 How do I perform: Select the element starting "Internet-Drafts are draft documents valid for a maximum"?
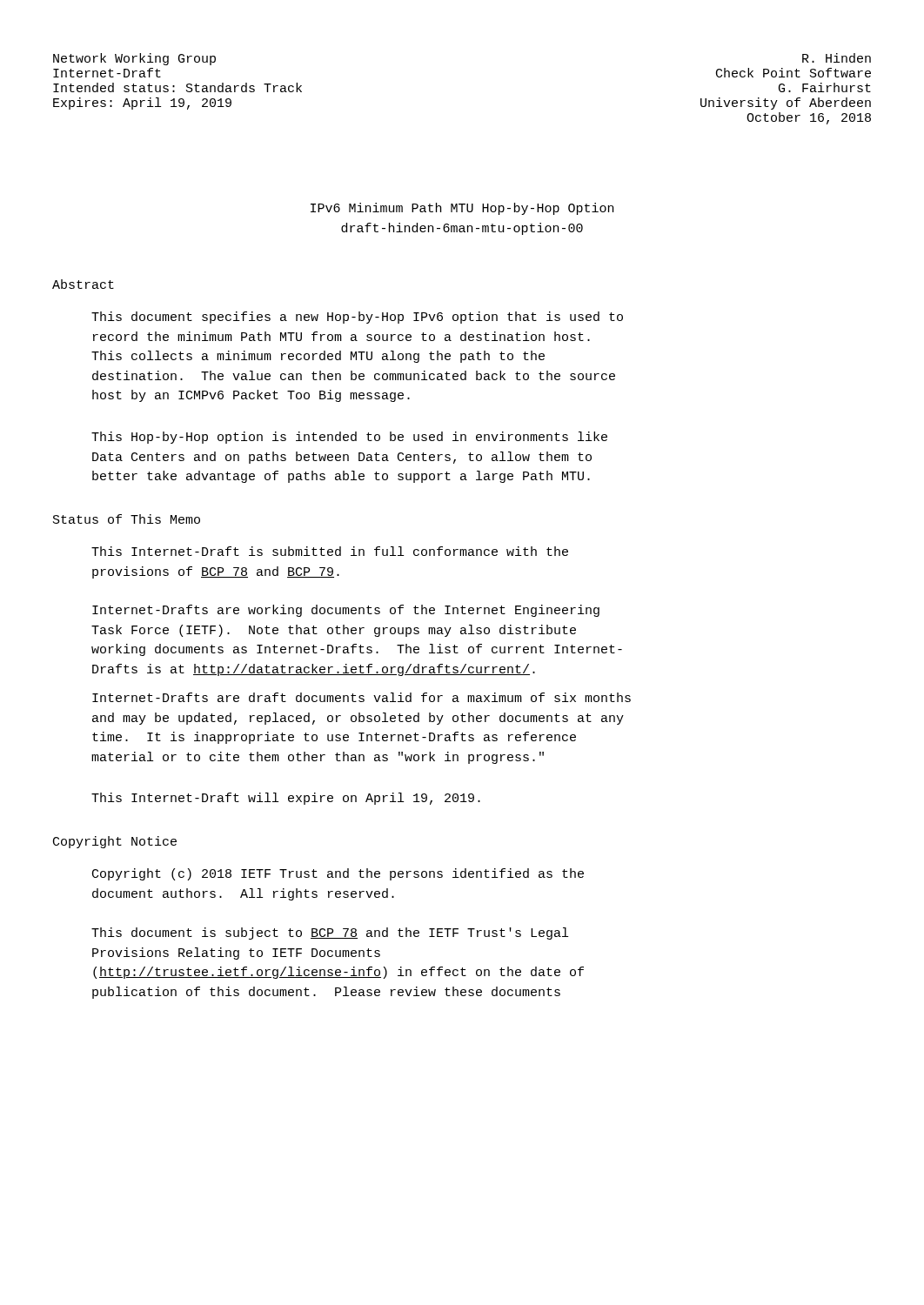[x=482, y=729]
